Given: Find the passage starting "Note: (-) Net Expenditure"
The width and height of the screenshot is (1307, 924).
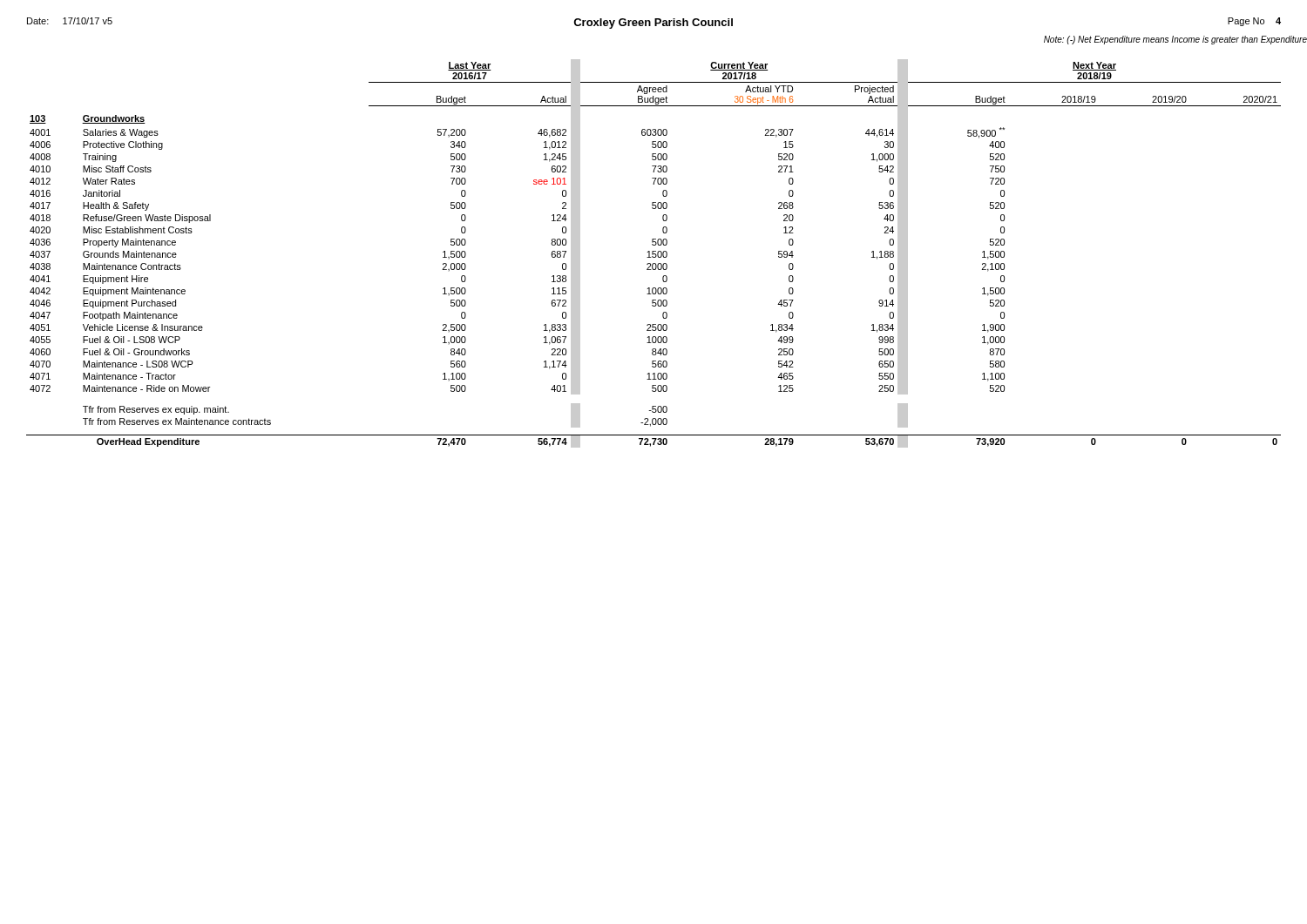Looking at the screenshot, I should [1175, 40].
